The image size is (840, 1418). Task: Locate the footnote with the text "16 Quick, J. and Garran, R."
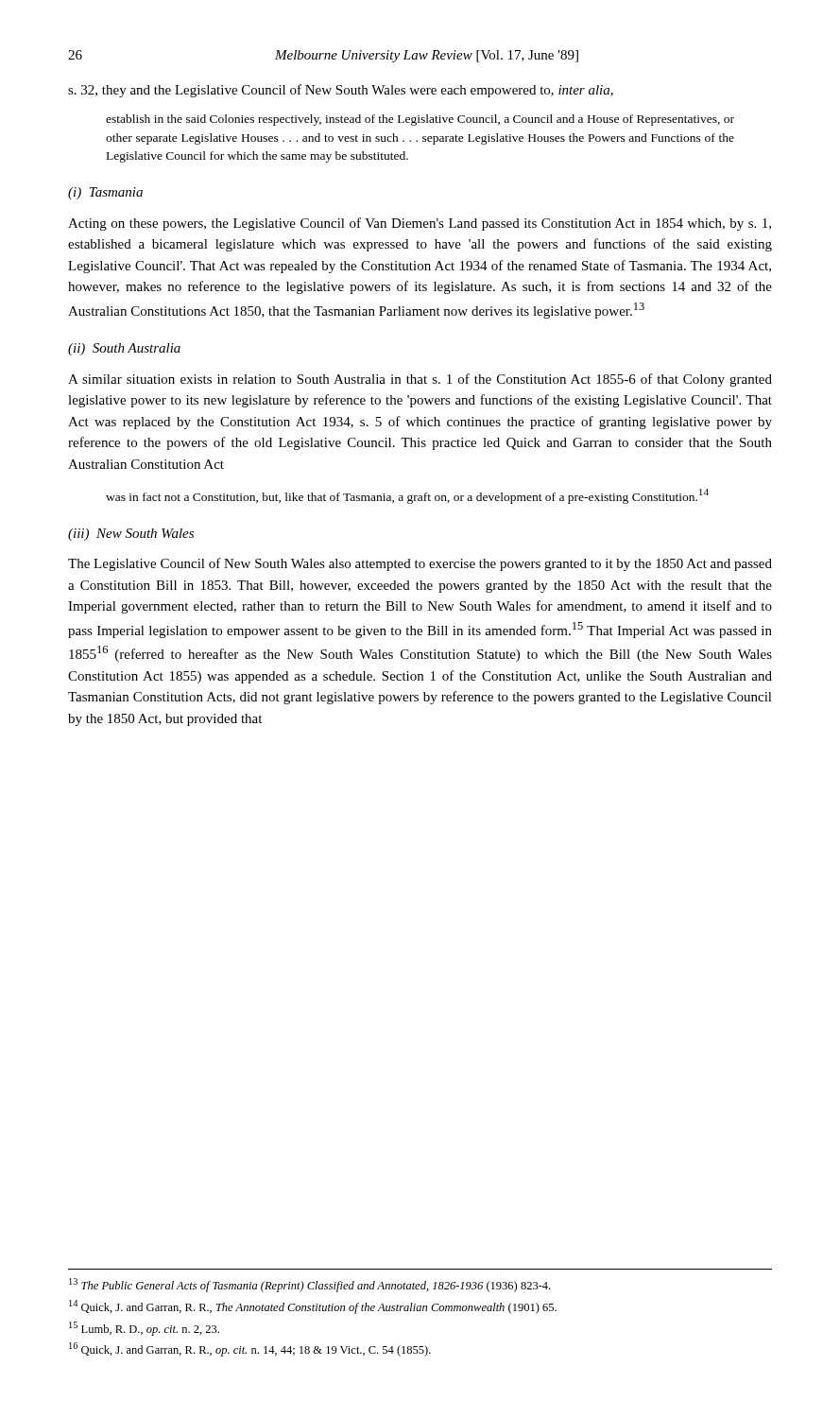250,1349
